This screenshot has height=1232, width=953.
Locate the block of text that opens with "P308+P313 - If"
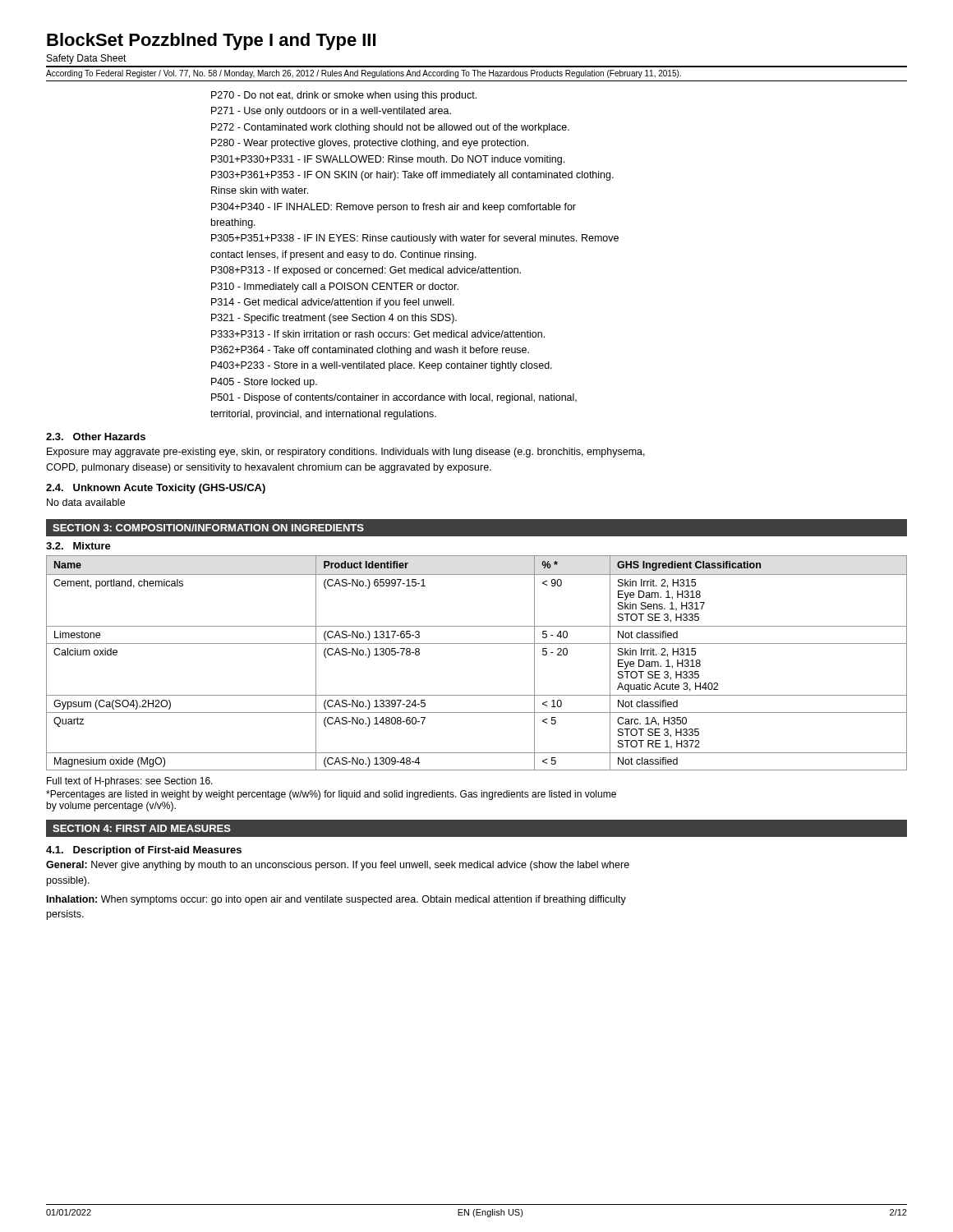point(366,270)
